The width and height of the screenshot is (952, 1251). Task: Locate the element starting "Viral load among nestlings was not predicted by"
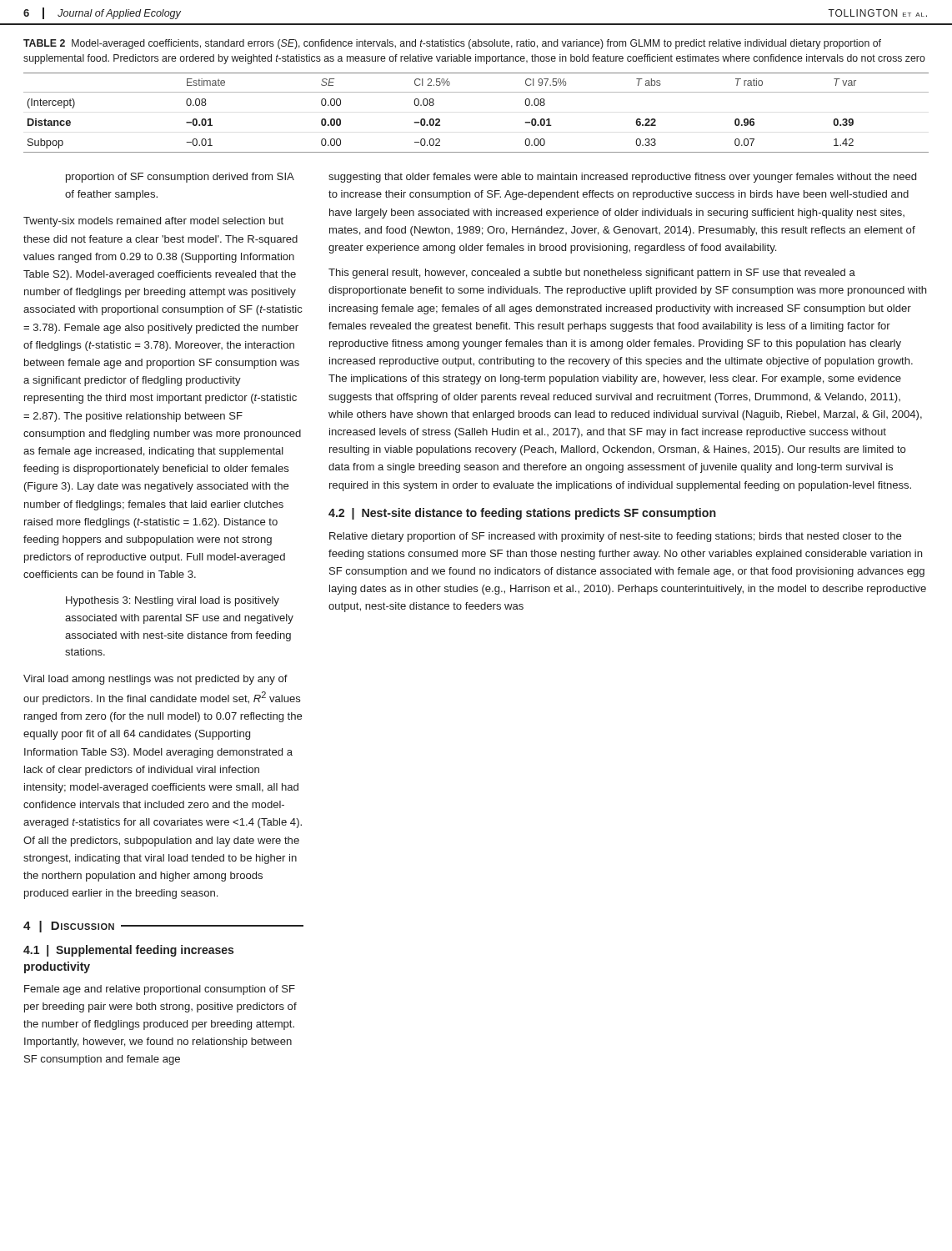163,786
